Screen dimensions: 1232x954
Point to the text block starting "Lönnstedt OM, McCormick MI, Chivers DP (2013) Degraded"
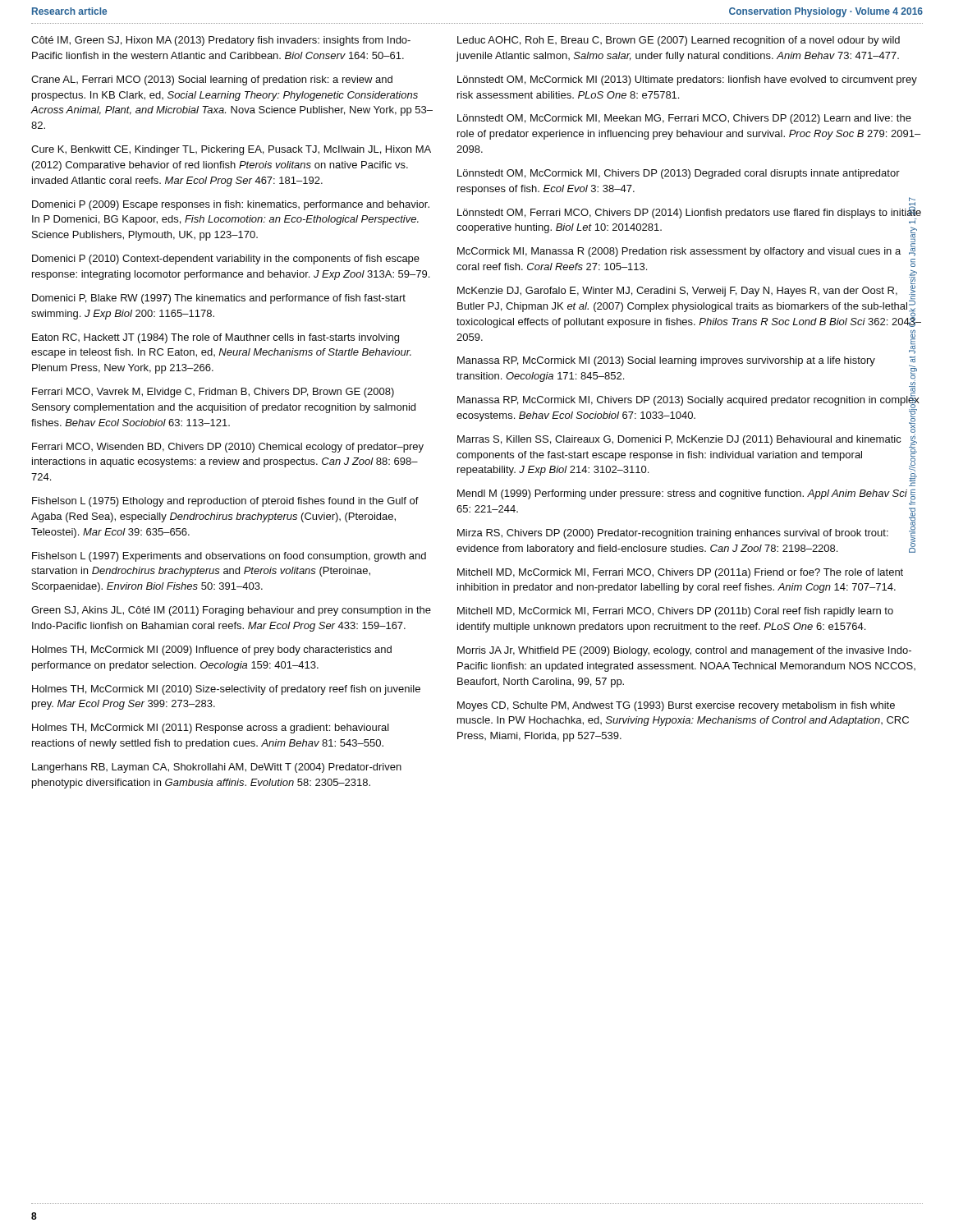(678, 181)
